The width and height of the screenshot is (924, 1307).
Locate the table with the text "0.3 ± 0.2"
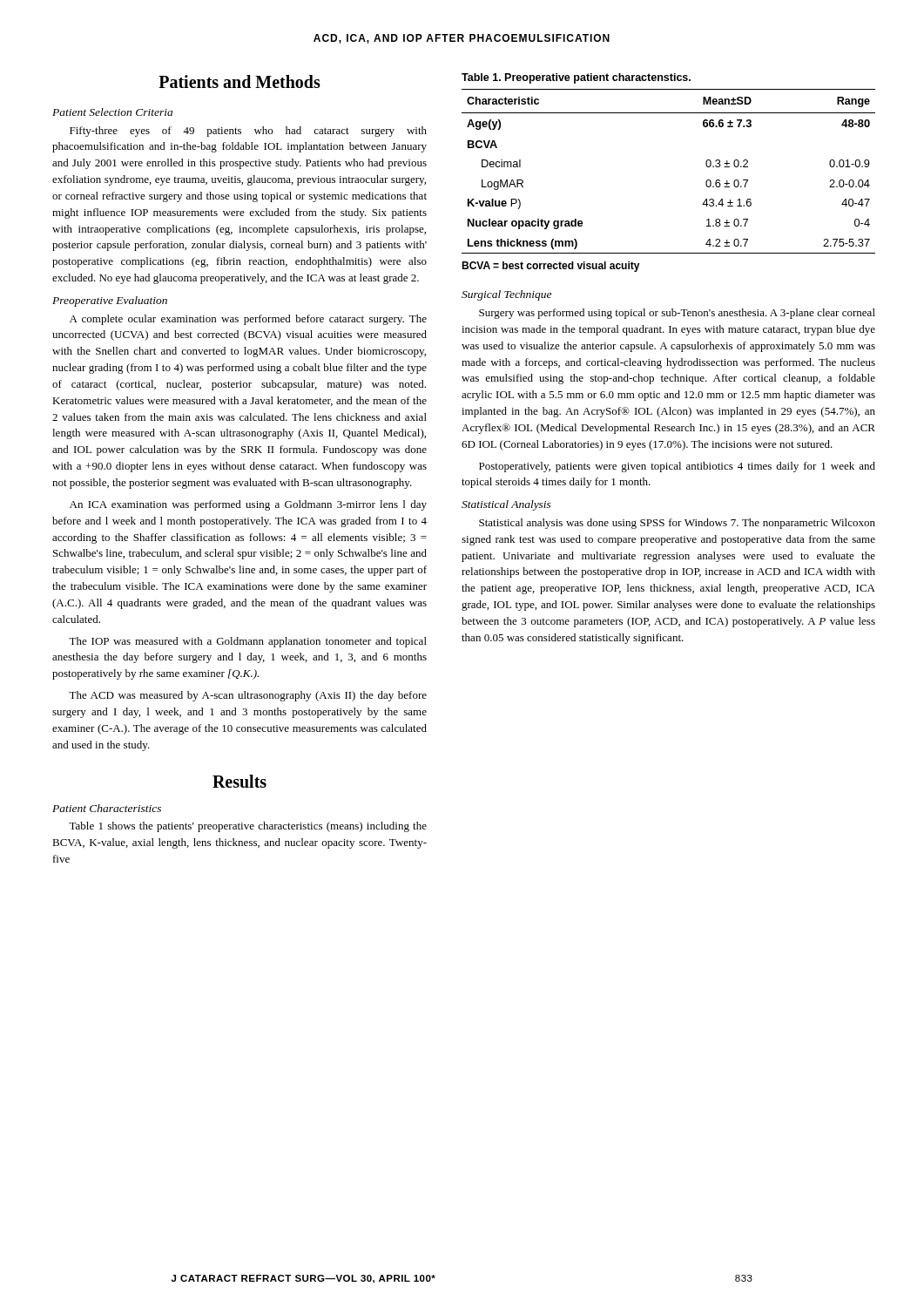point(668,171)
